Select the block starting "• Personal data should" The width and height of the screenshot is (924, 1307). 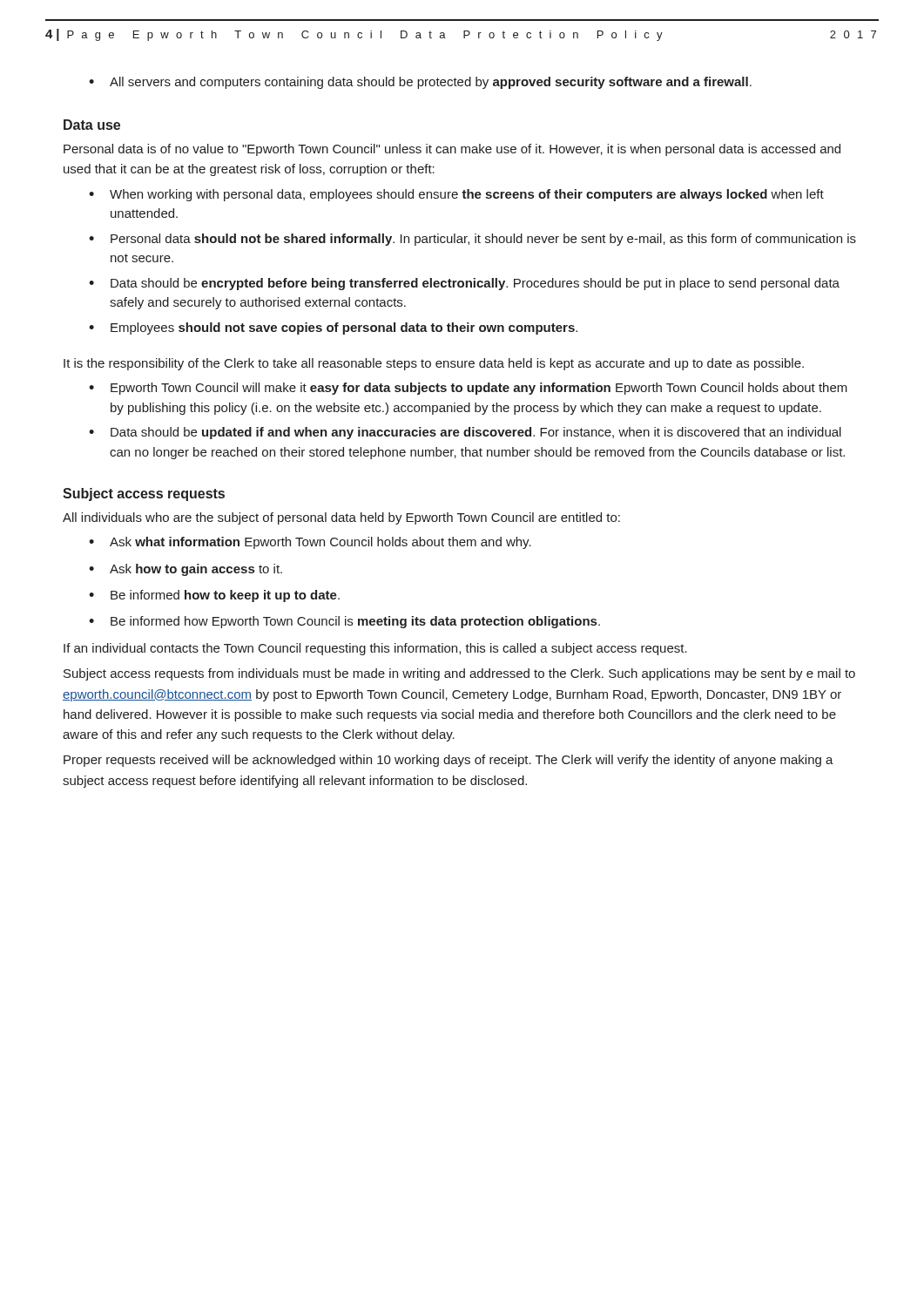pos(475,248)
